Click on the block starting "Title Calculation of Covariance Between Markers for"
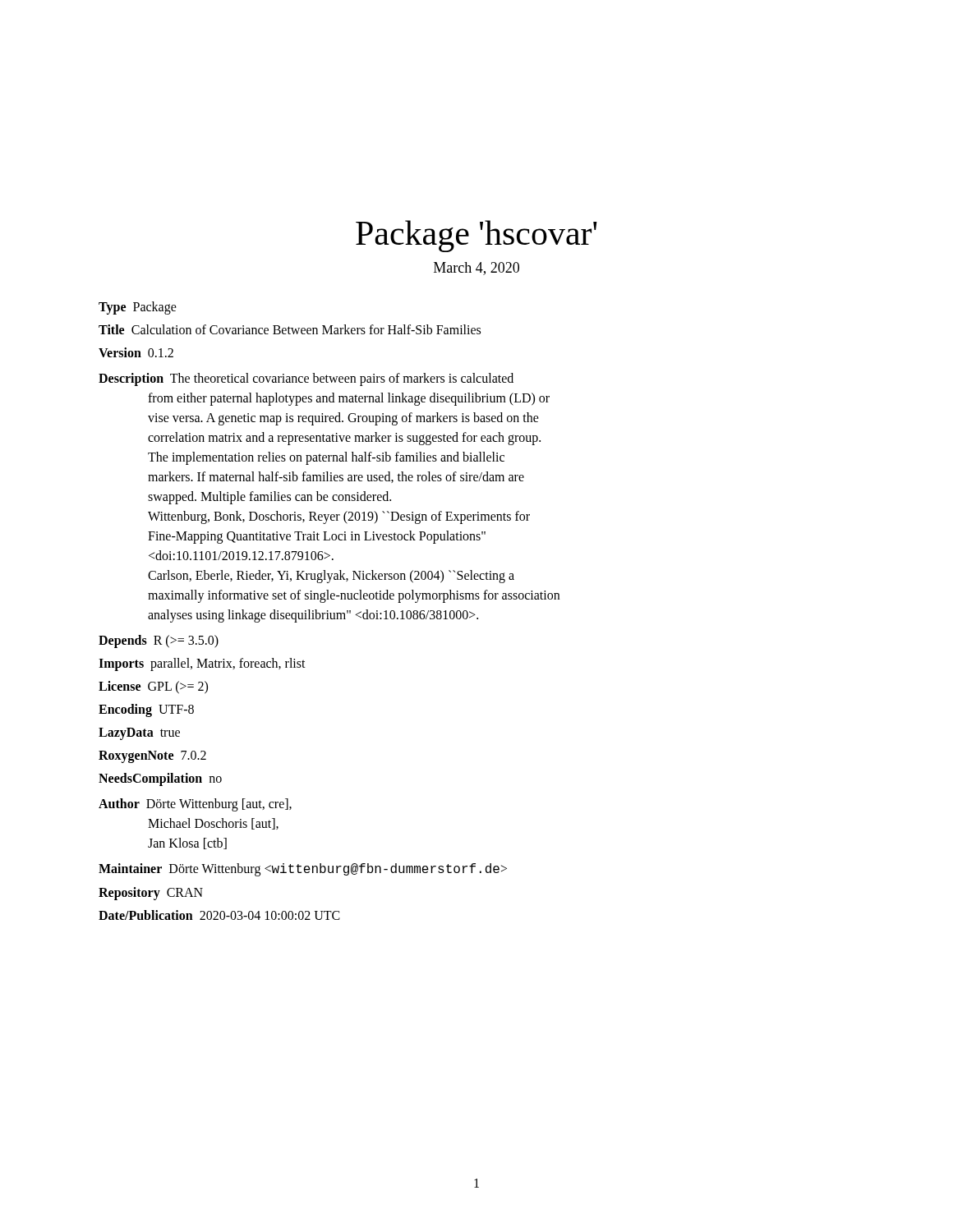 click(290, 330)
